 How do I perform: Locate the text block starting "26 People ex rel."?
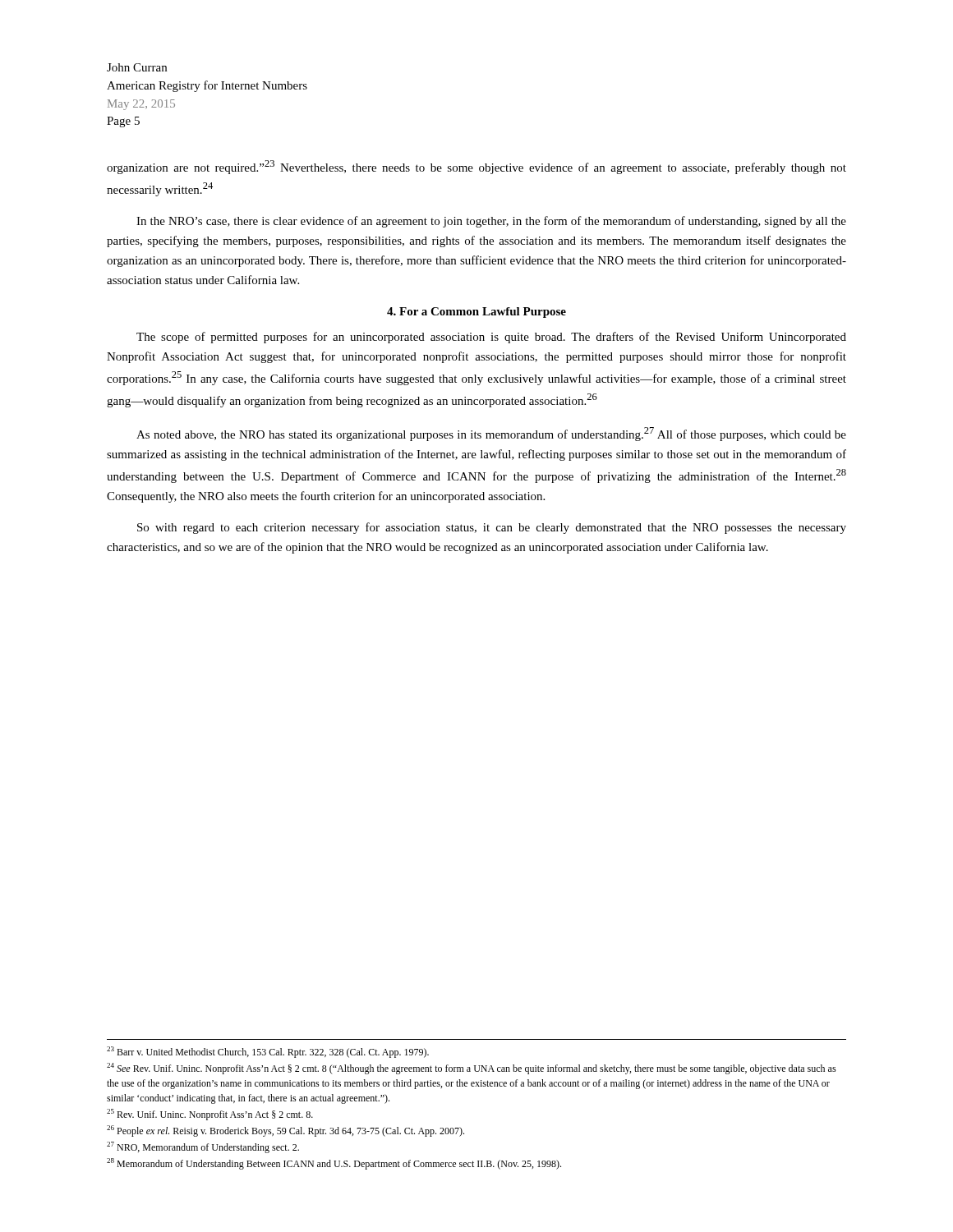point(286,1130)
